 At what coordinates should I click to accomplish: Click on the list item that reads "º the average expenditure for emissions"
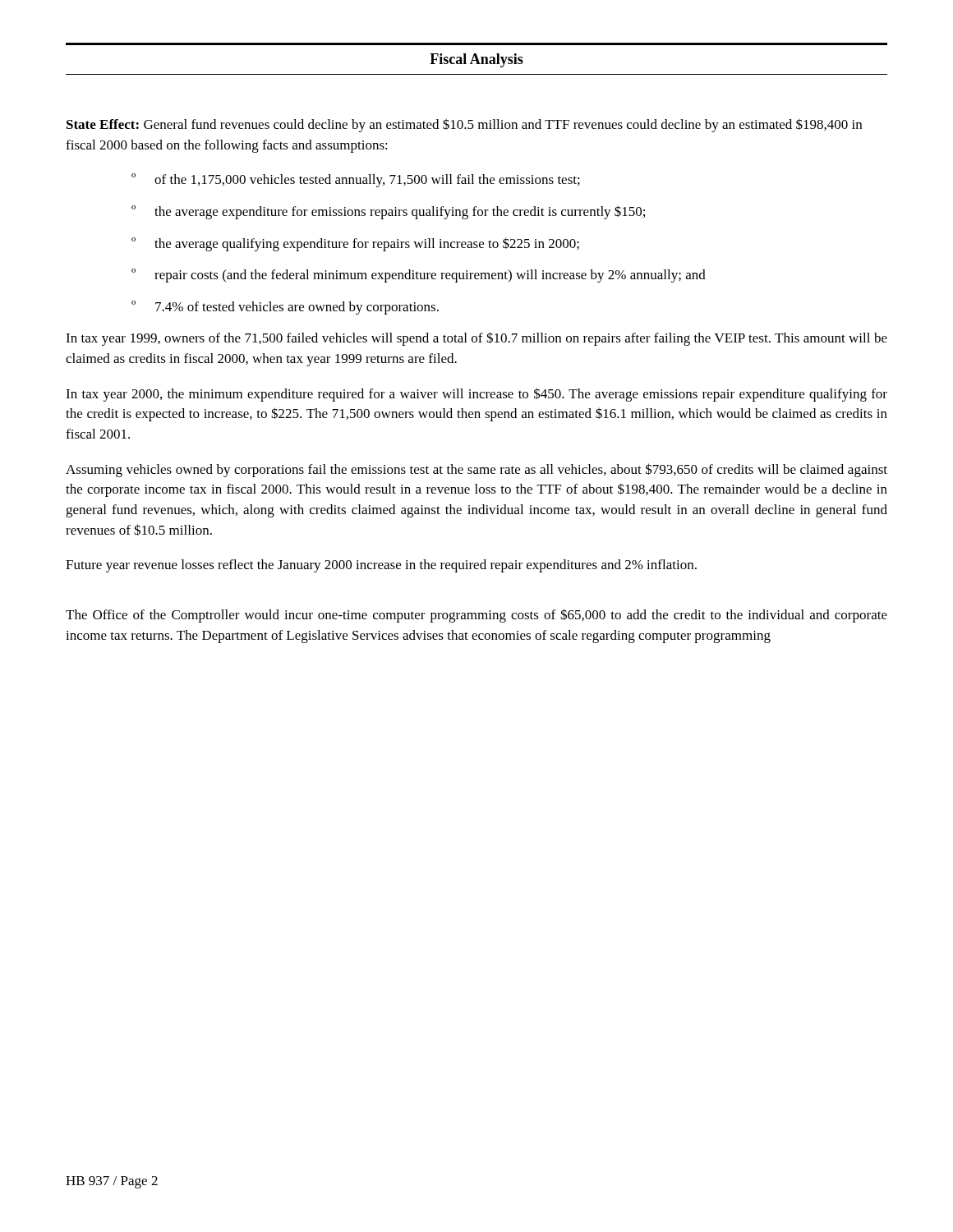pyautogui.click(x=509, y=212)
